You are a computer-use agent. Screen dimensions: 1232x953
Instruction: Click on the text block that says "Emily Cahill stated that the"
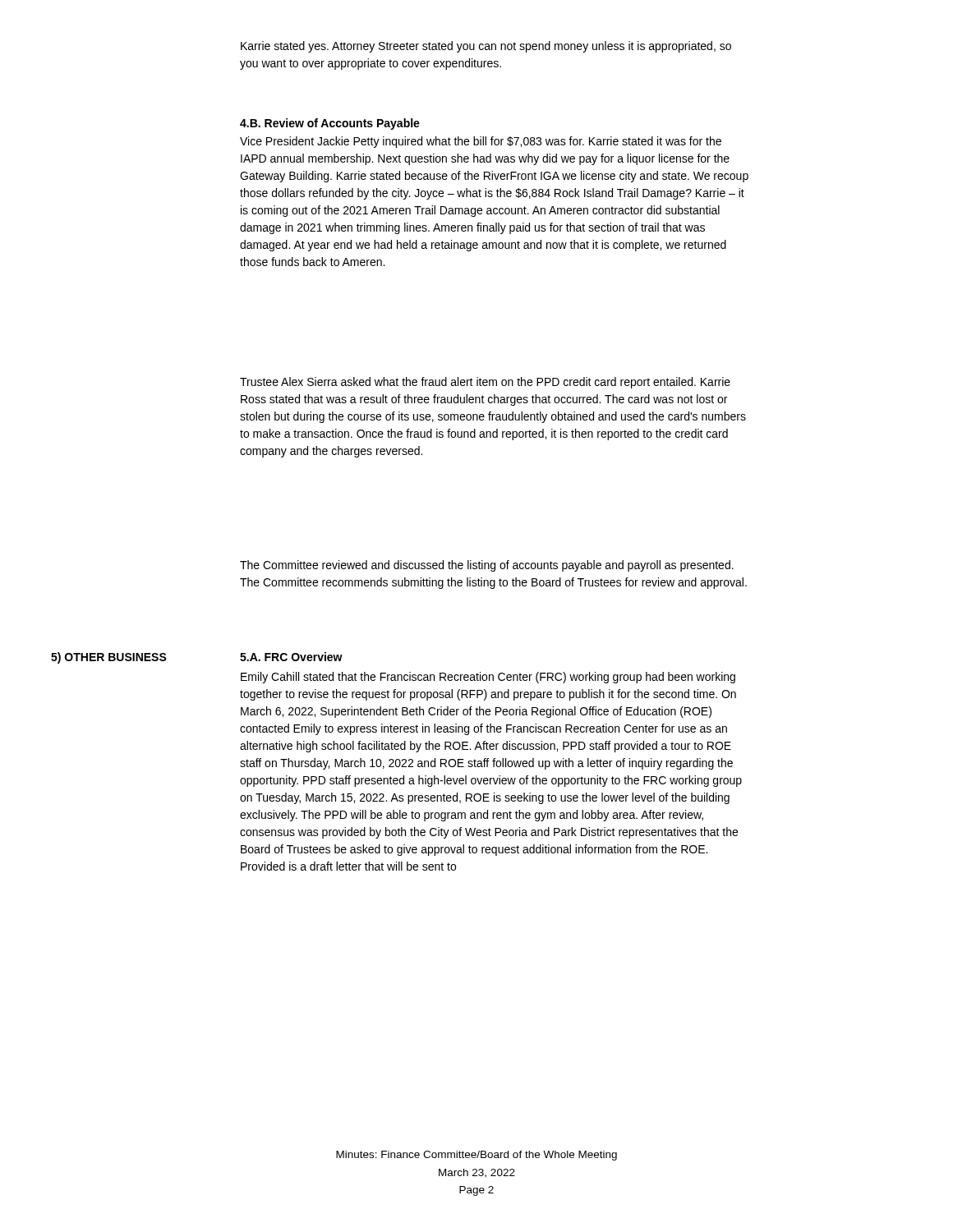491,772
